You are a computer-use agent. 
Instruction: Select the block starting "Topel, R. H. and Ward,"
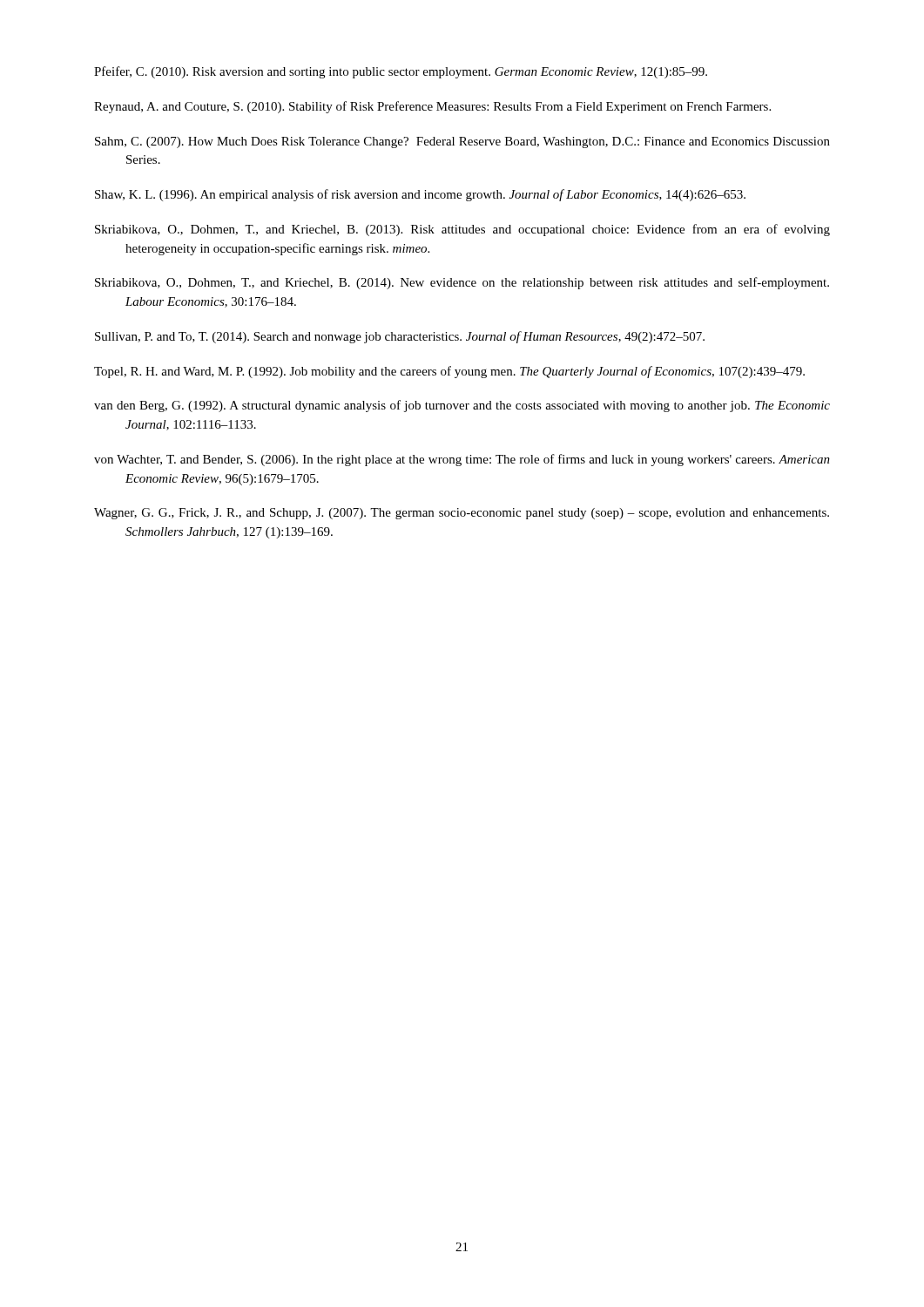pos(450,371)
